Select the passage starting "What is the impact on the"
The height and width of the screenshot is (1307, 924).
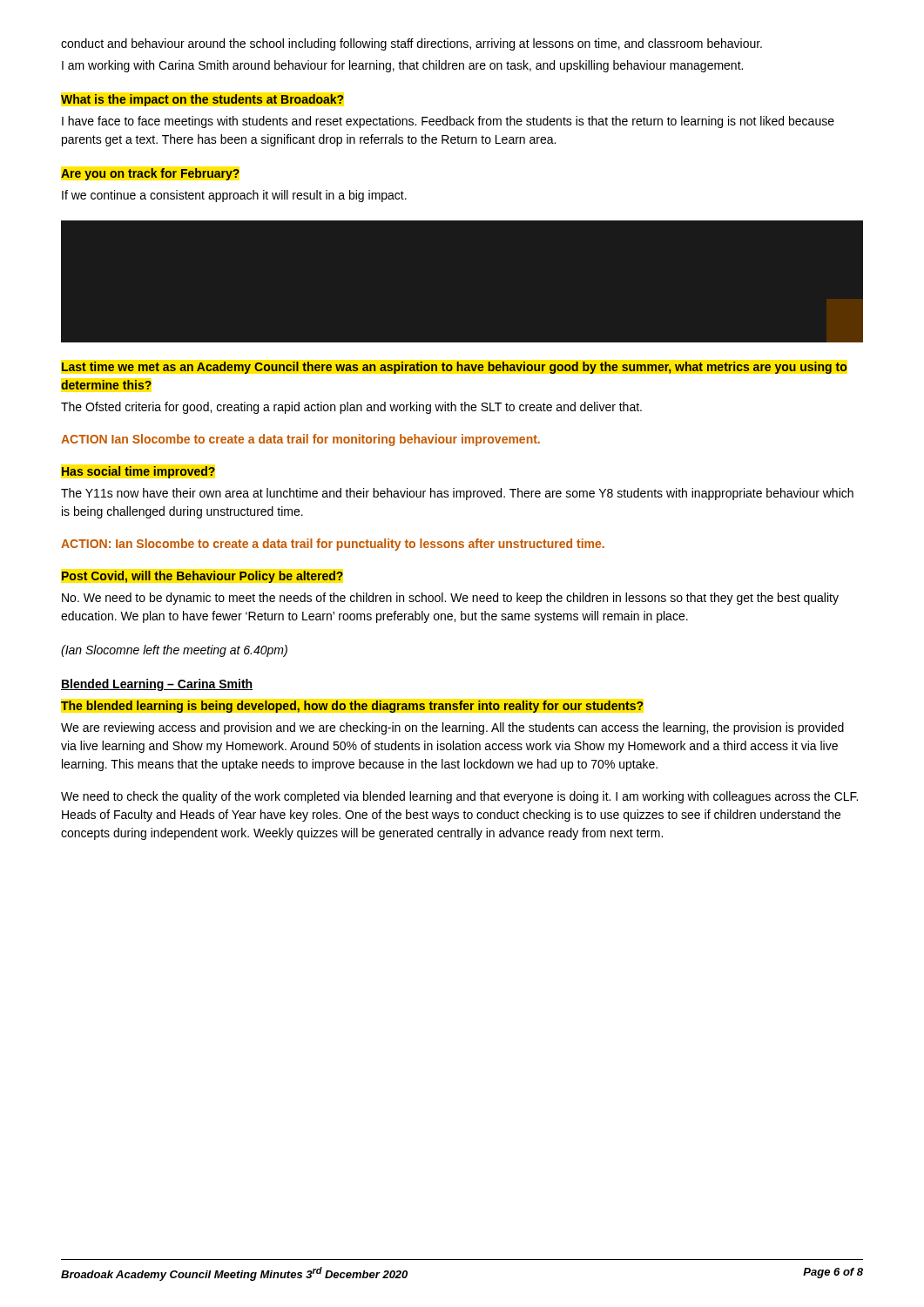pyautogui.click(x=202, y=100)
